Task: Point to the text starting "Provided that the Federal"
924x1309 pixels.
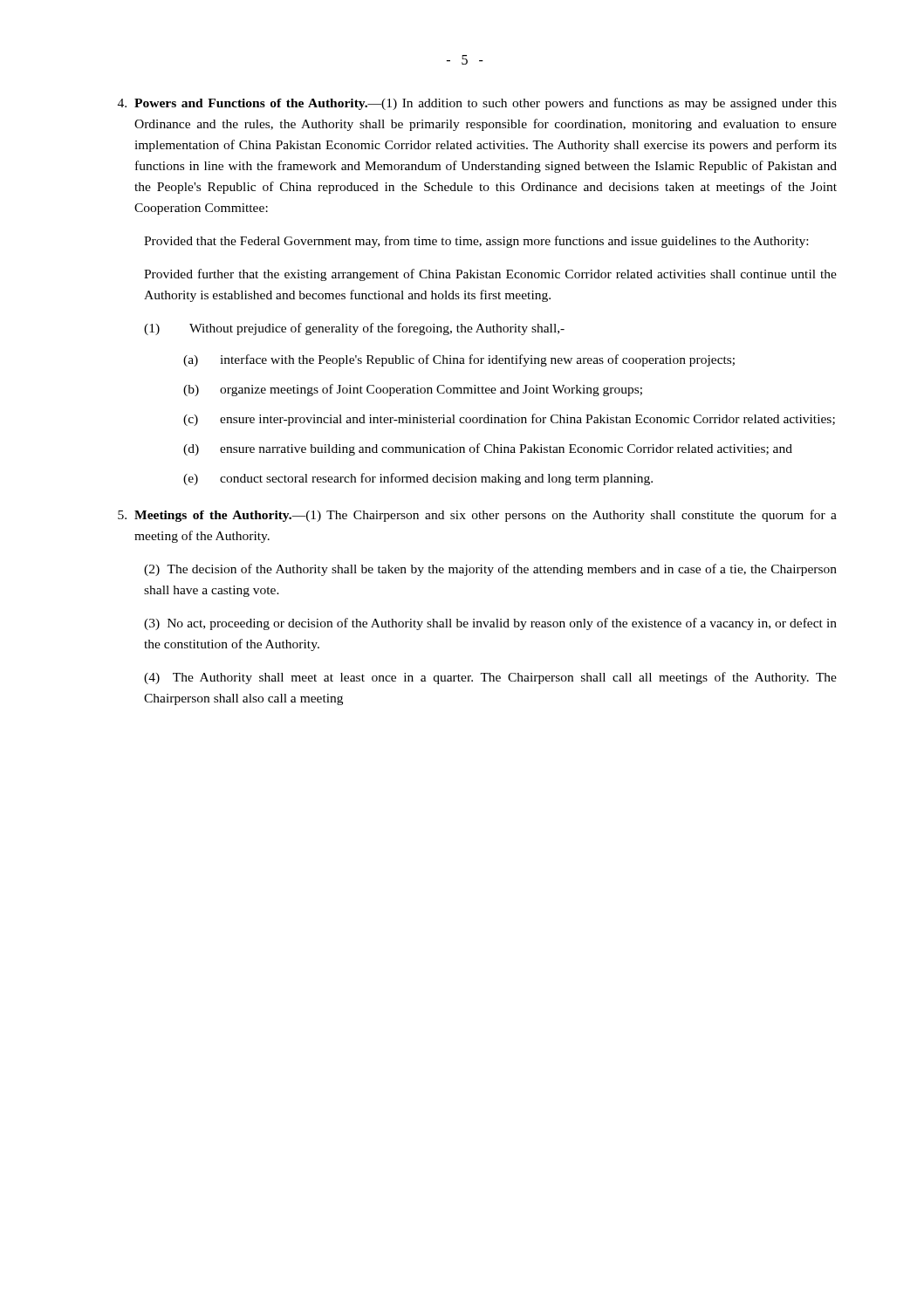Action: click(477, 241)
